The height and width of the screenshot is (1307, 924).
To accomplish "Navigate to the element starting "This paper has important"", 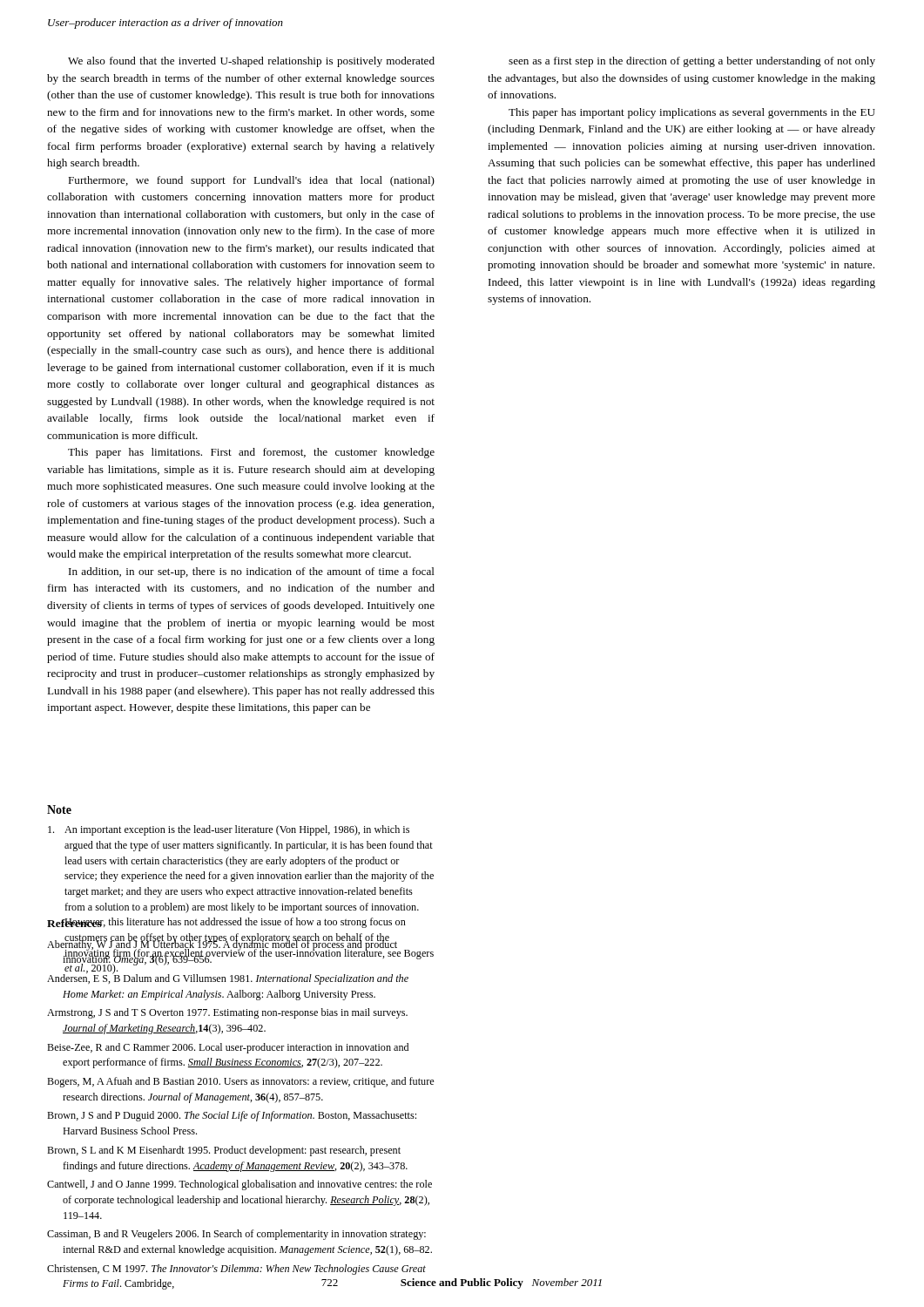I will click(x=681, y=205).
